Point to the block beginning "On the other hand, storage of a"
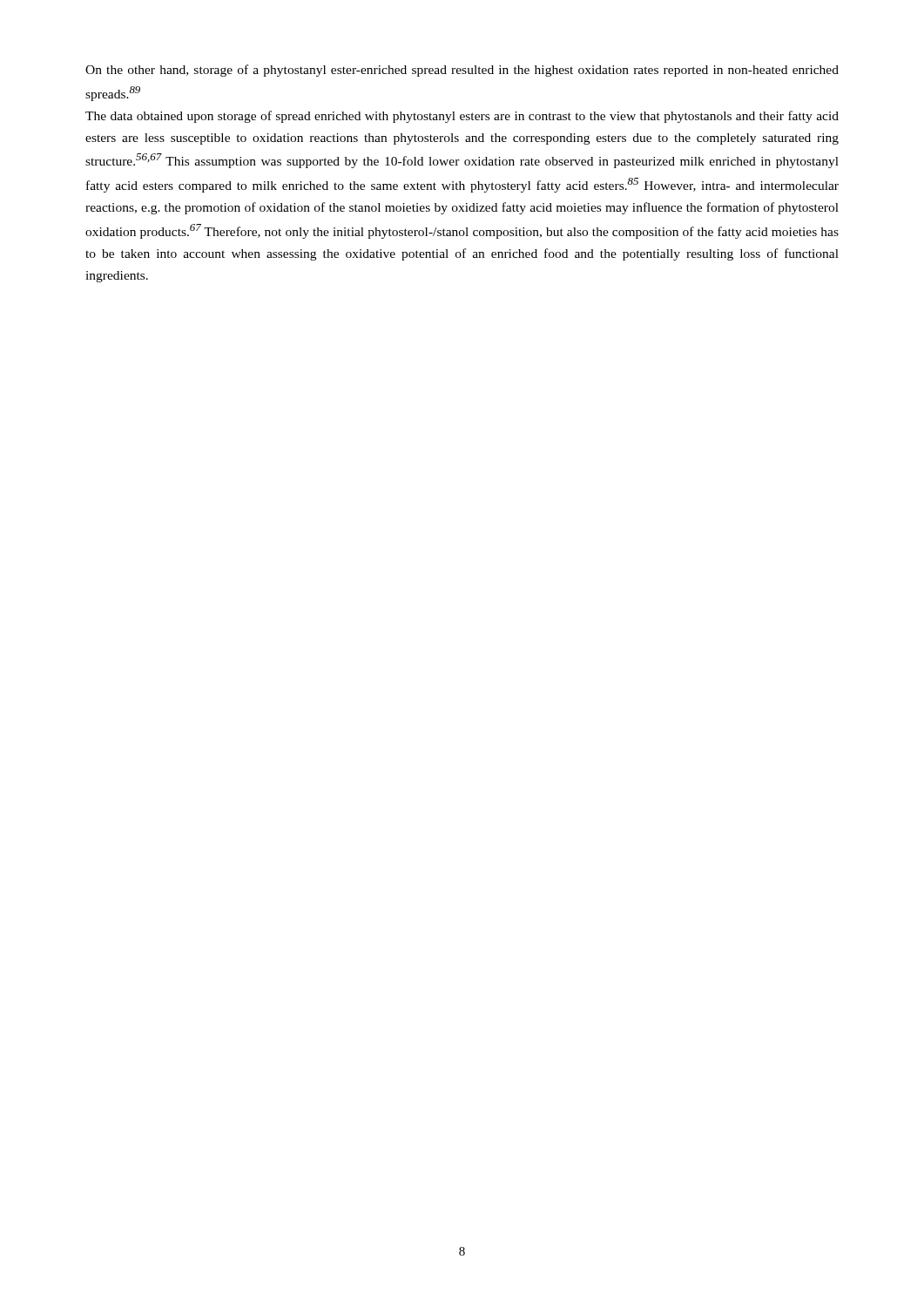The height and width of the screenshot is (1307, 924). [462, 172]
